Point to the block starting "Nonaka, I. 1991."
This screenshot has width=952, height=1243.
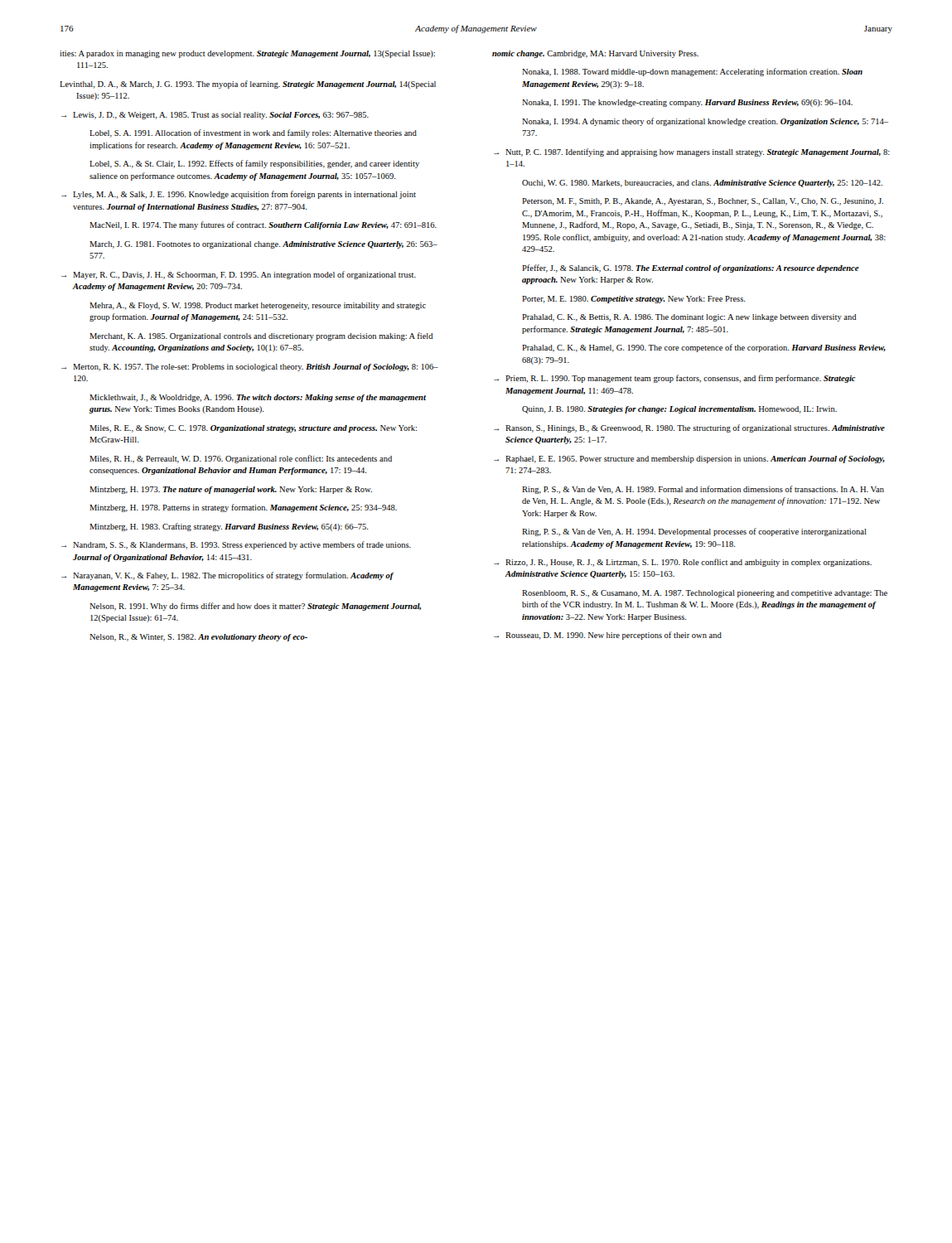pos(687,103)
